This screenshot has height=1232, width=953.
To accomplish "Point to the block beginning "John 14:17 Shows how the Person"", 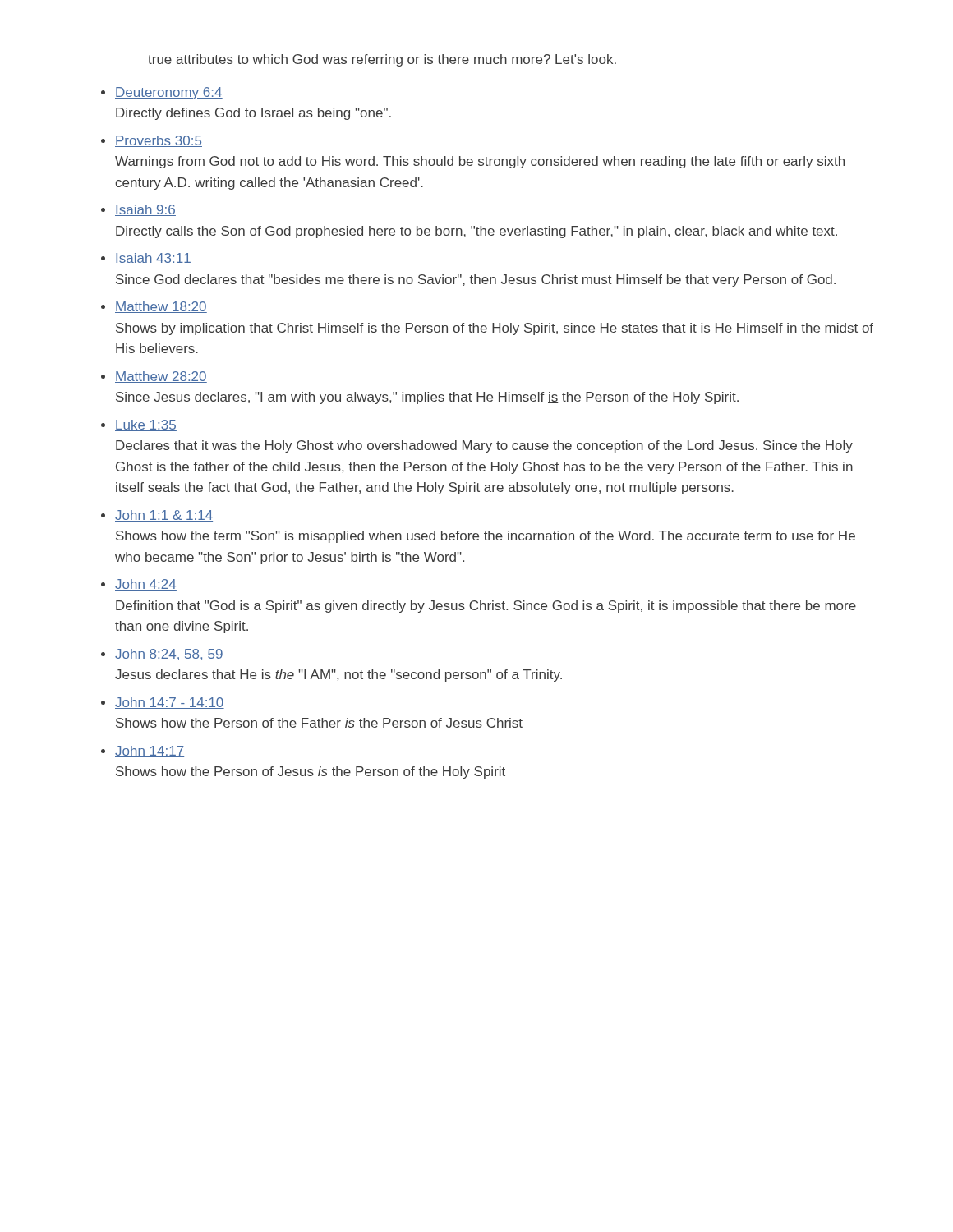I will pyautogui.click(x=497, y=761).
